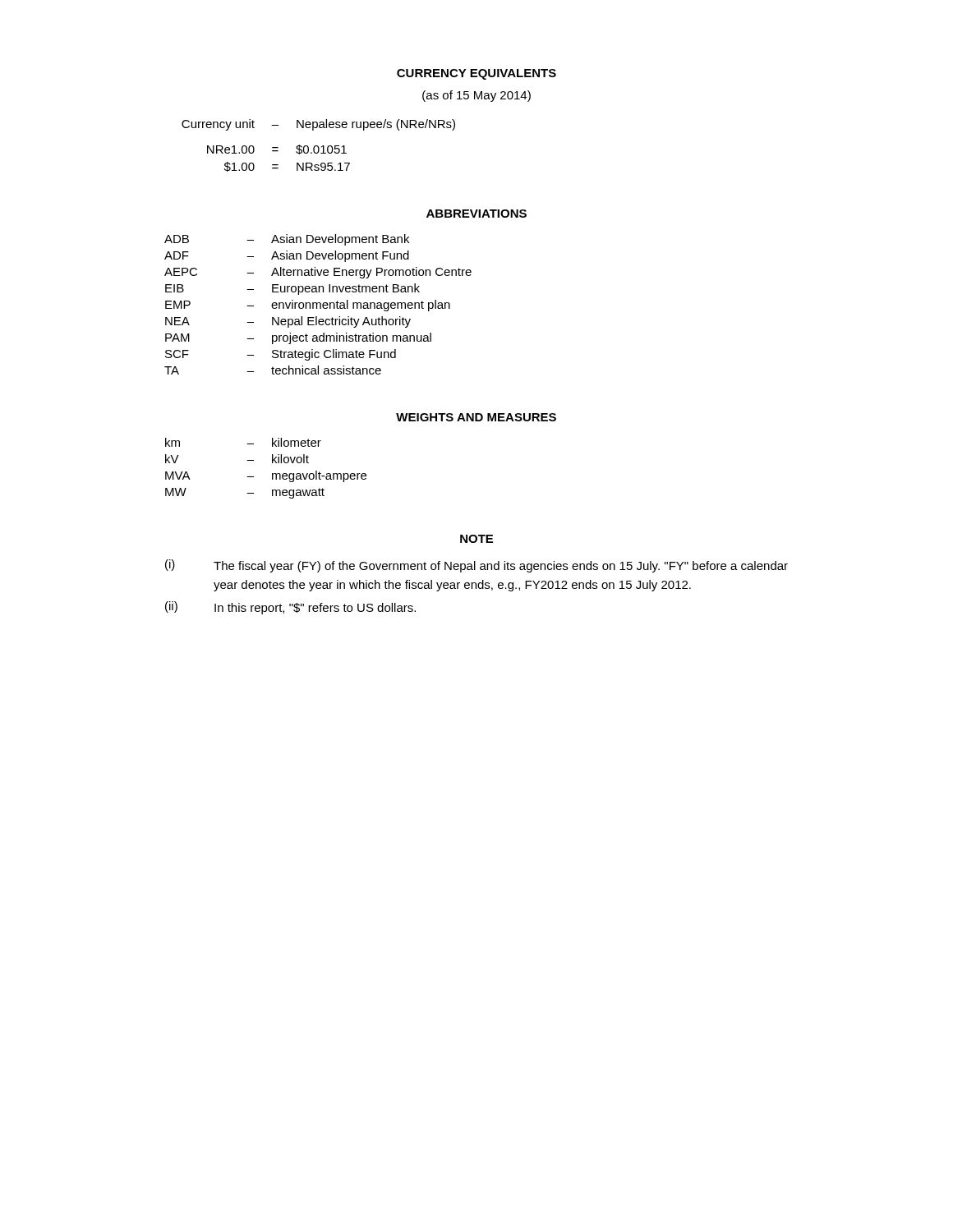Locate the region starting "EIB – European Investment Bank"
This screenshot has height=1232, width=953.
[x=292, y=289]
